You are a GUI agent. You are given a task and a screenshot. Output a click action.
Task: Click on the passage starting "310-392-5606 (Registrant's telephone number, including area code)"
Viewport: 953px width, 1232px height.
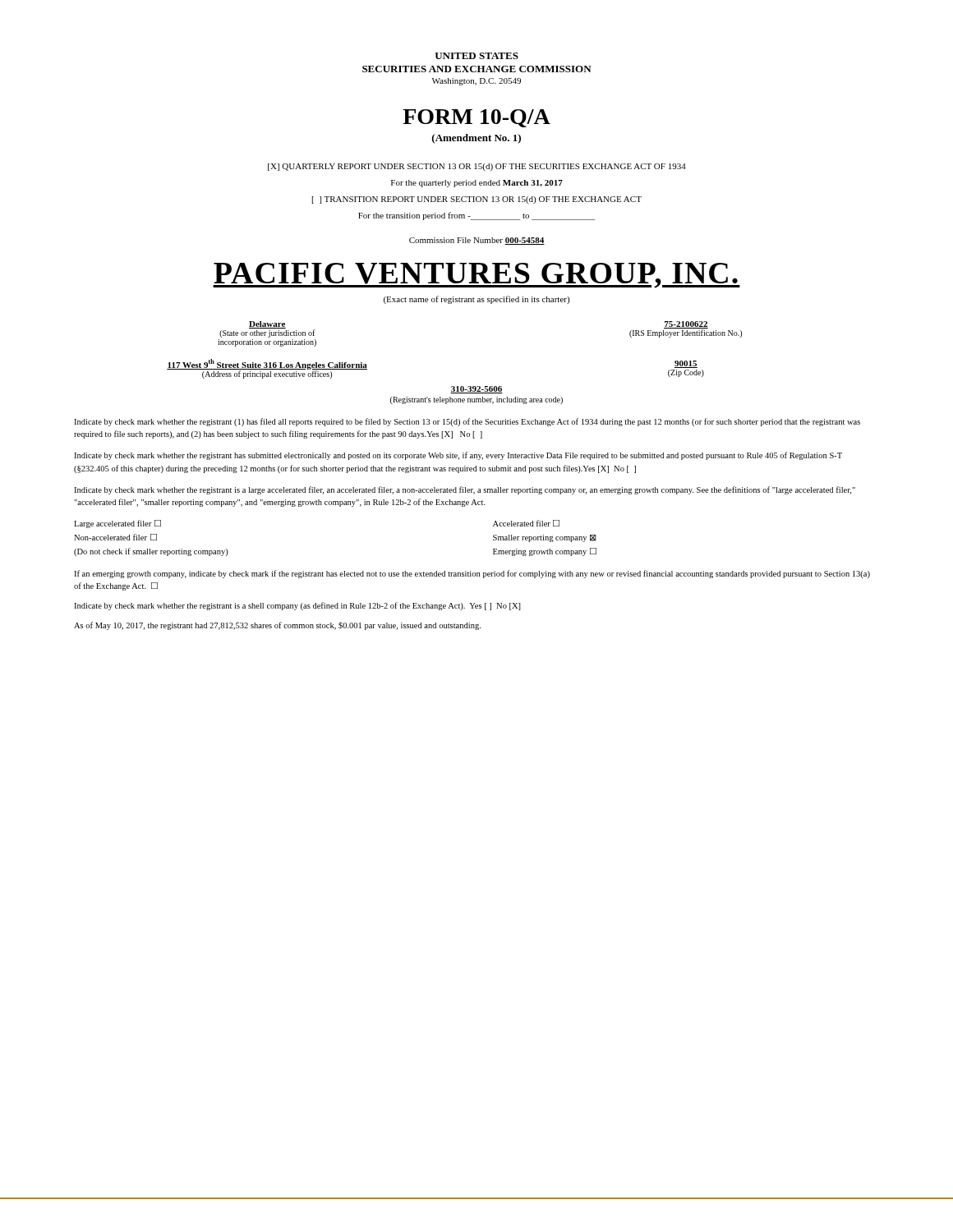[476, 394]
